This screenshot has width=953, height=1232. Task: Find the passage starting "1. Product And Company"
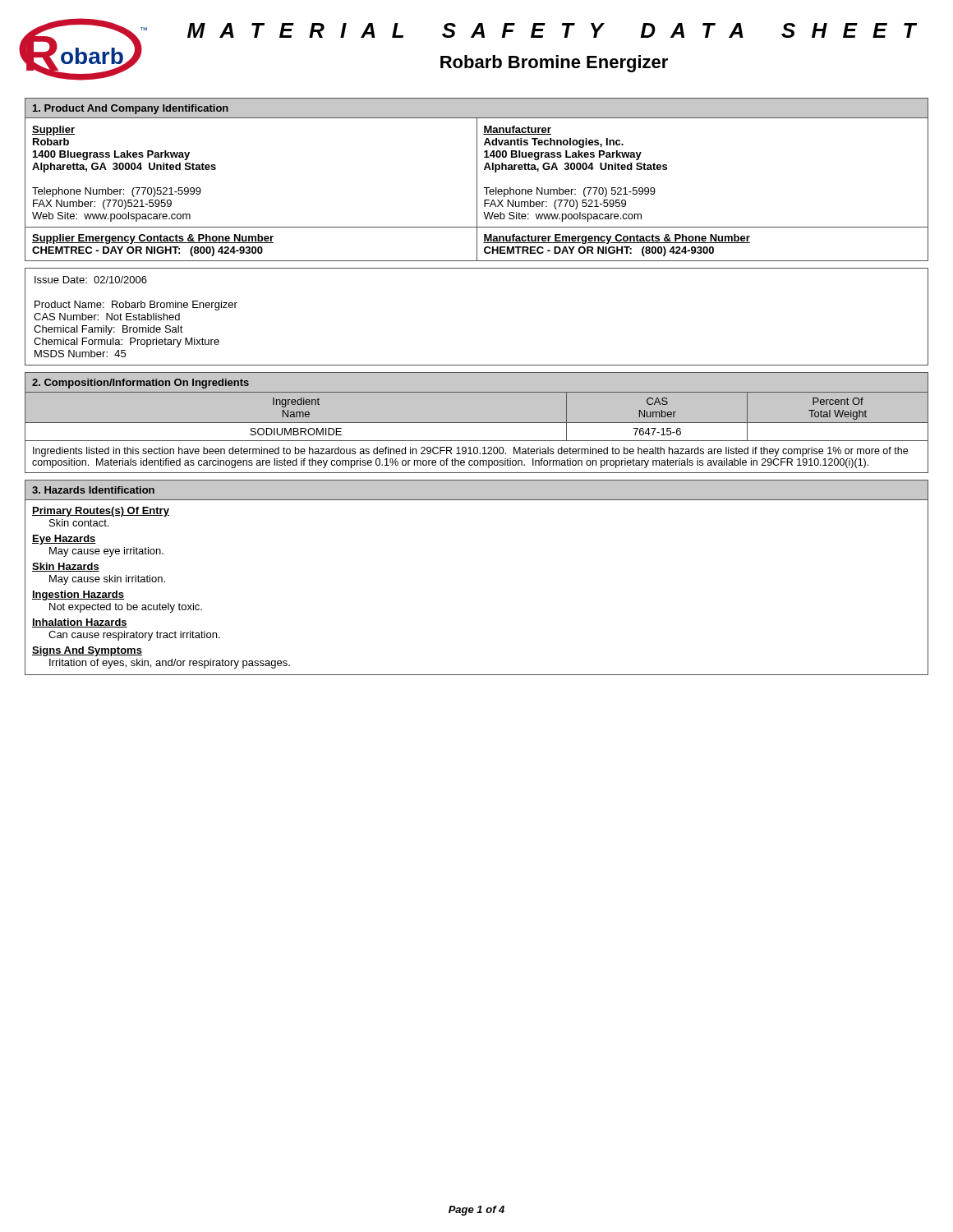[x=130, y=108]
